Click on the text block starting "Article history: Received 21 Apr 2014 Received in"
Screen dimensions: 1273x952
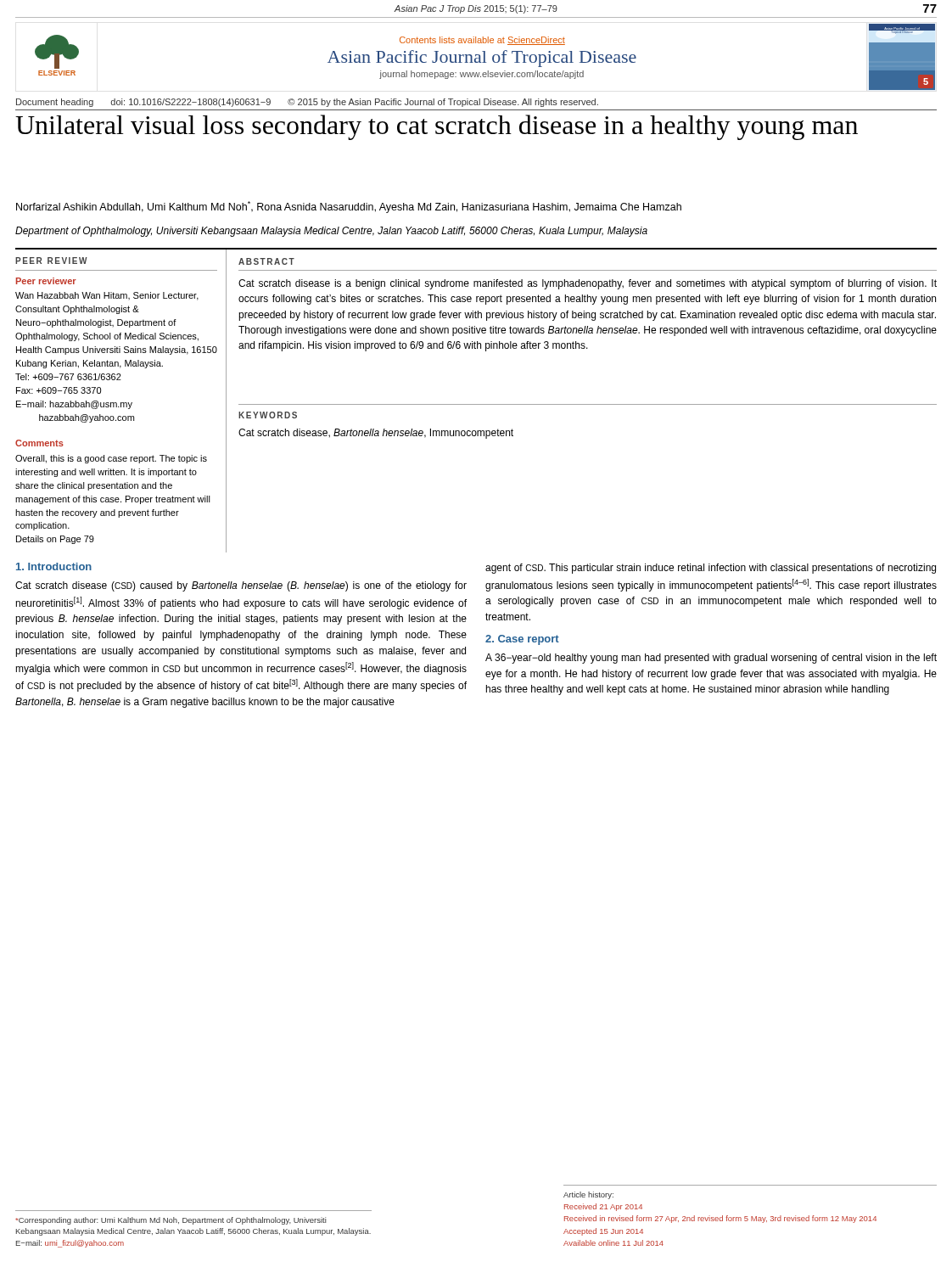[x=720, y=1218]
